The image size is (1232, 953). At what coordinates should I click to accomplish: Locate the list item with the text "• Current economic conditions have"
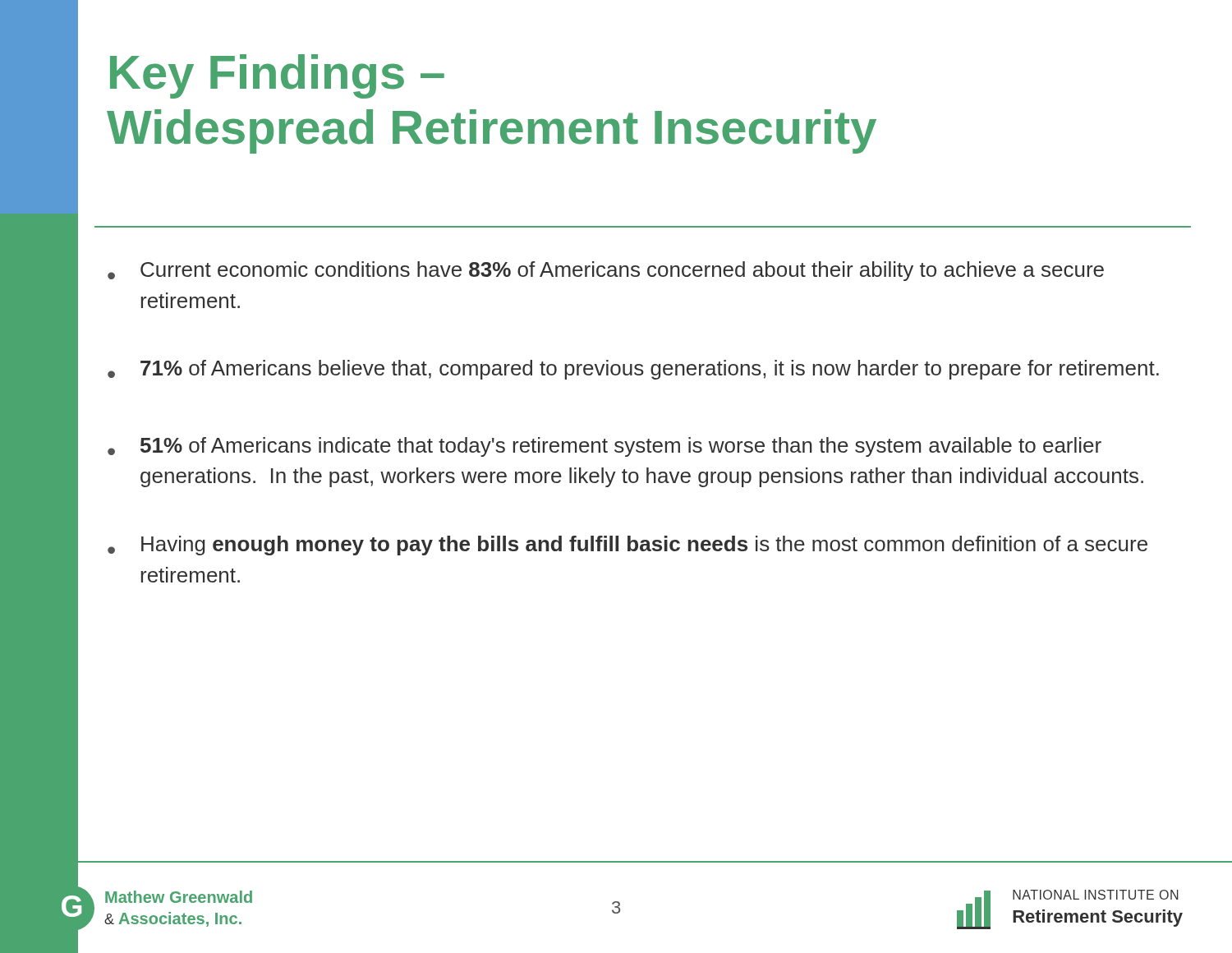(641, 286)
